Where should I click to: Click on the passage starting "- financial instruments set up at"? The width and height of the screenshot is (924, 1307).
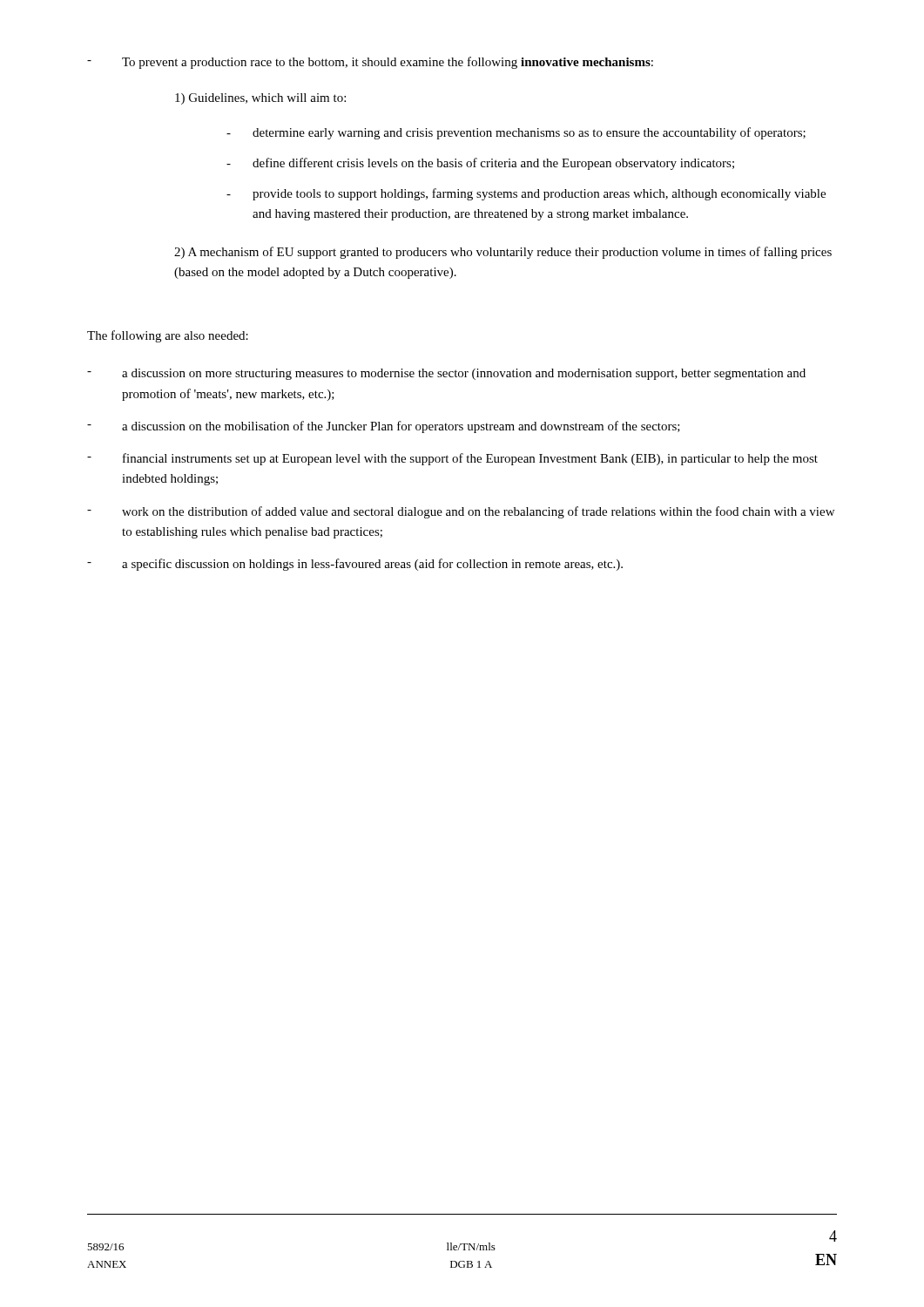462,469
